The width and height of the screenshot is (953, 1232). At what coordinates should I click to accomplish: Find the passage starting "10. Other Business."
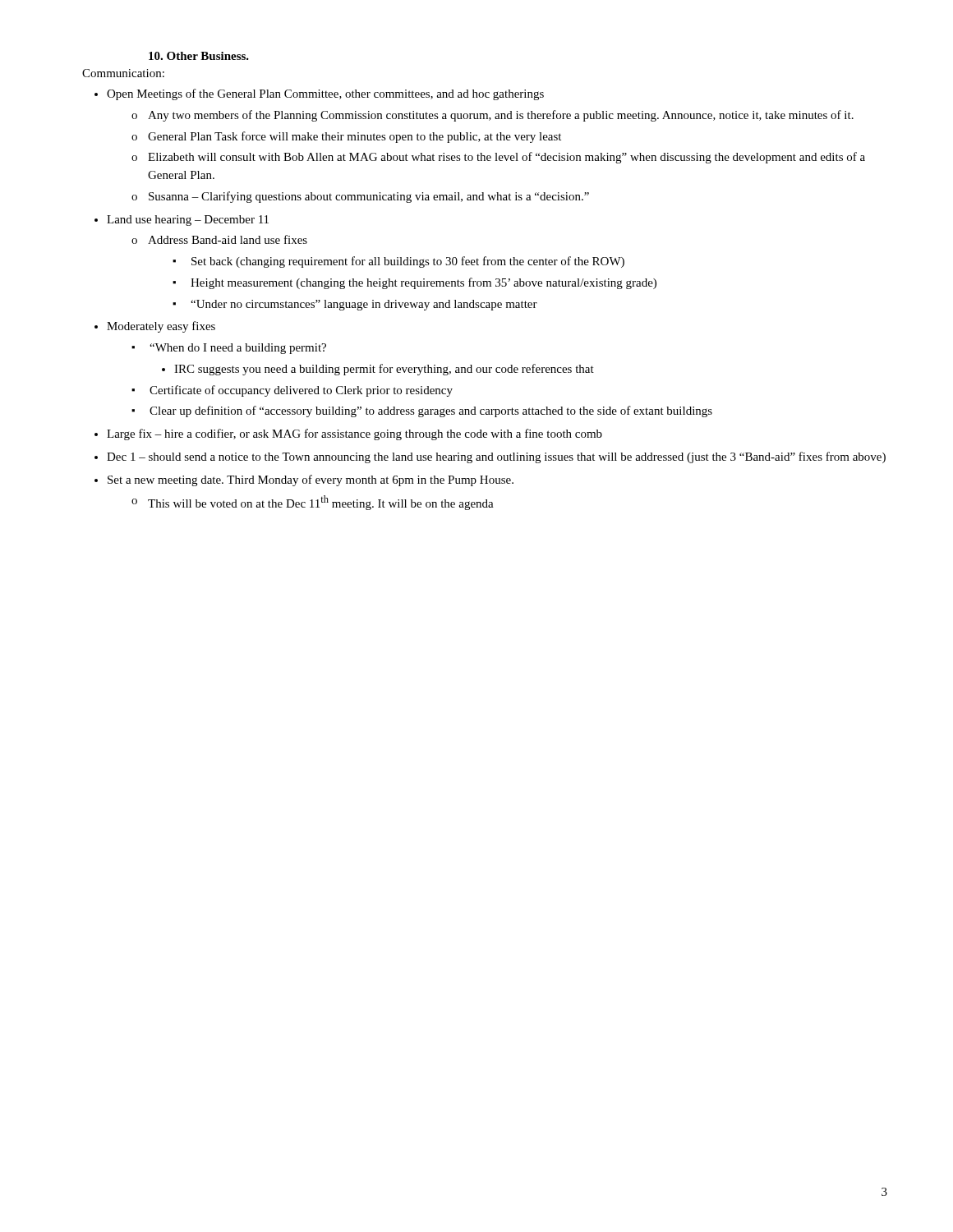pyautogui.click(x=198, y=56)
